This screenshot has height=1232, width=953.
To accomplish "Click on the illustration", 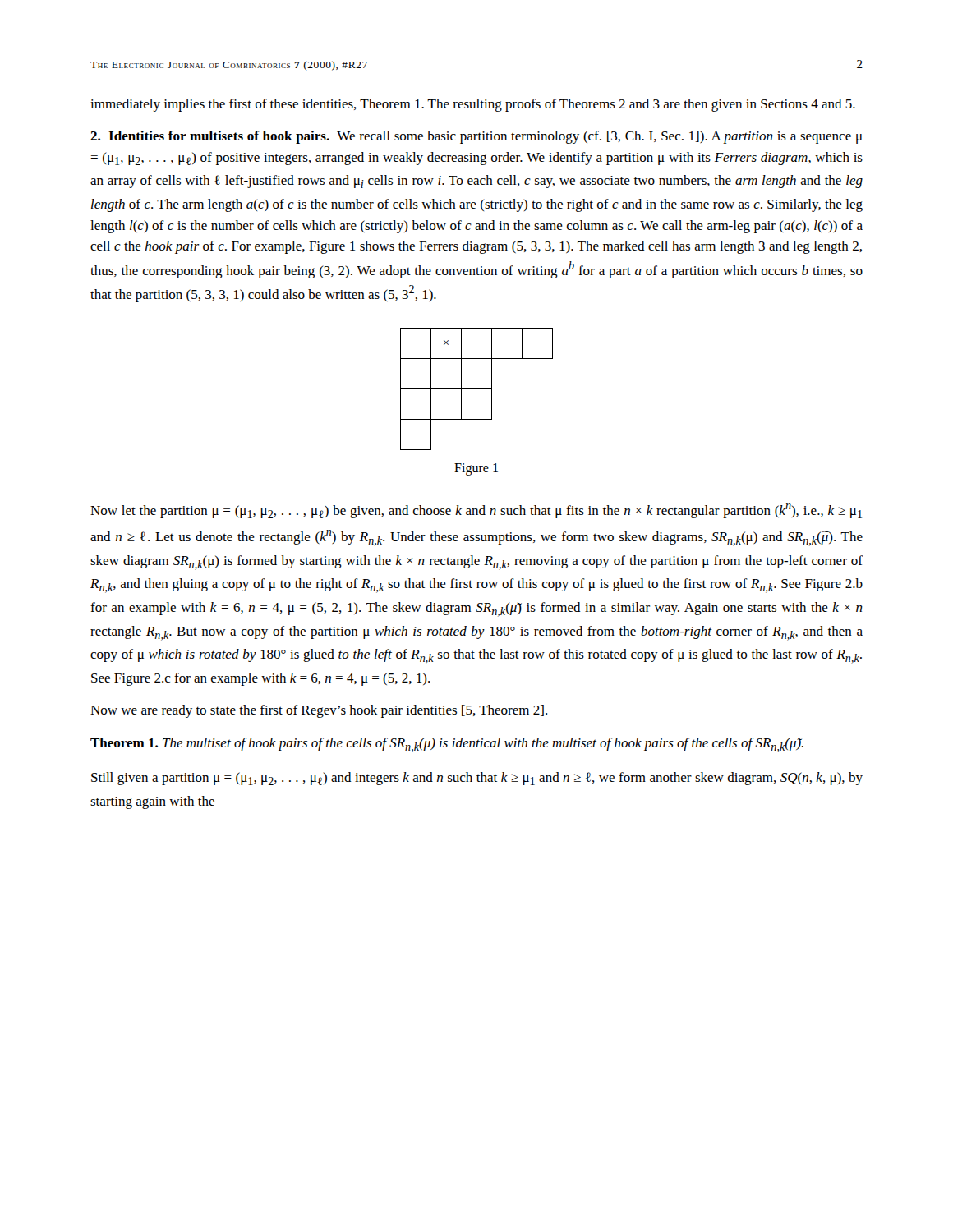I will [x=476, y=389].
